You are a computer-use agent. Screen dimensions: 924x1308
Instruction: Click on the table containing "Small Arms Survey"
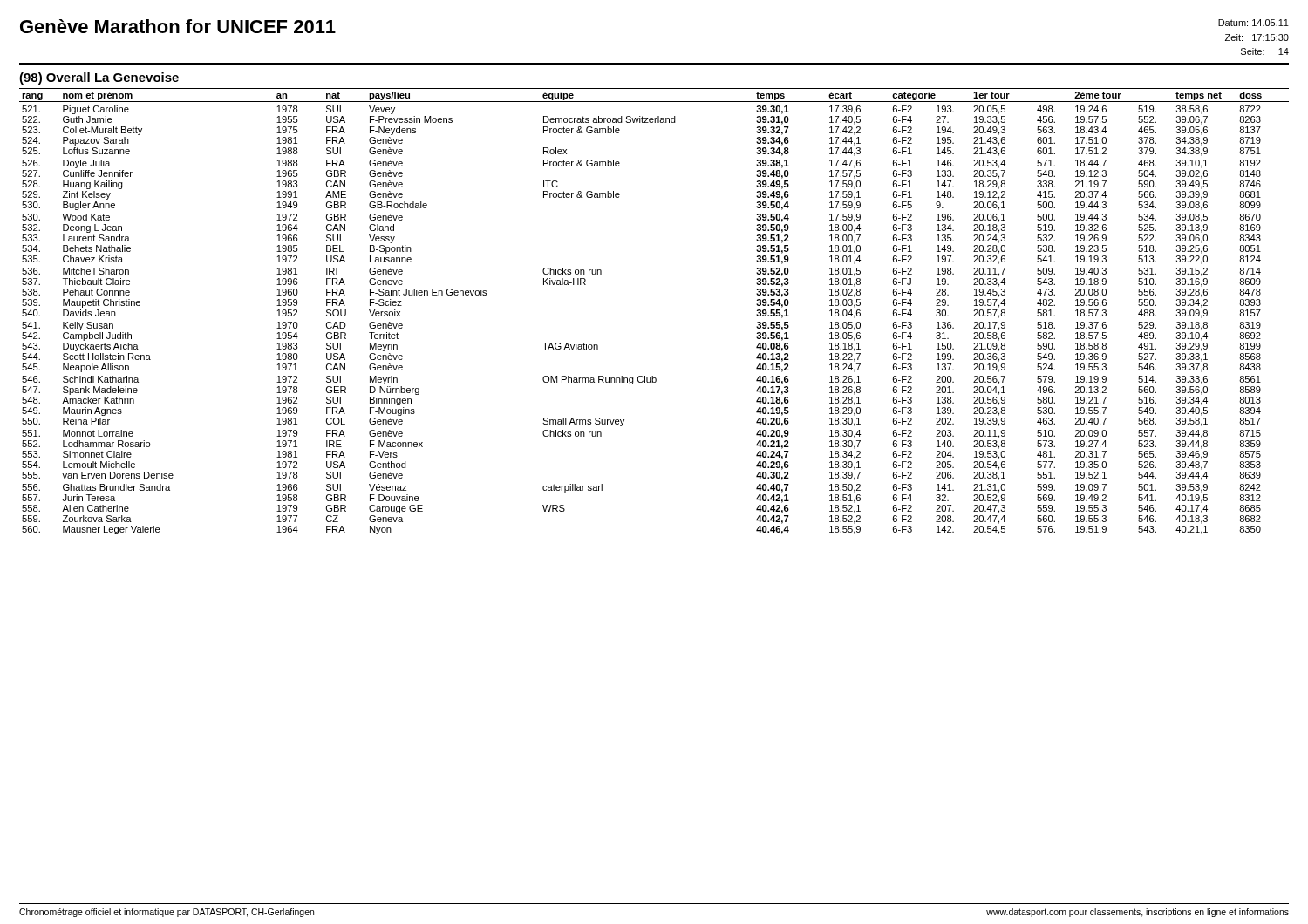coord(654,311)
